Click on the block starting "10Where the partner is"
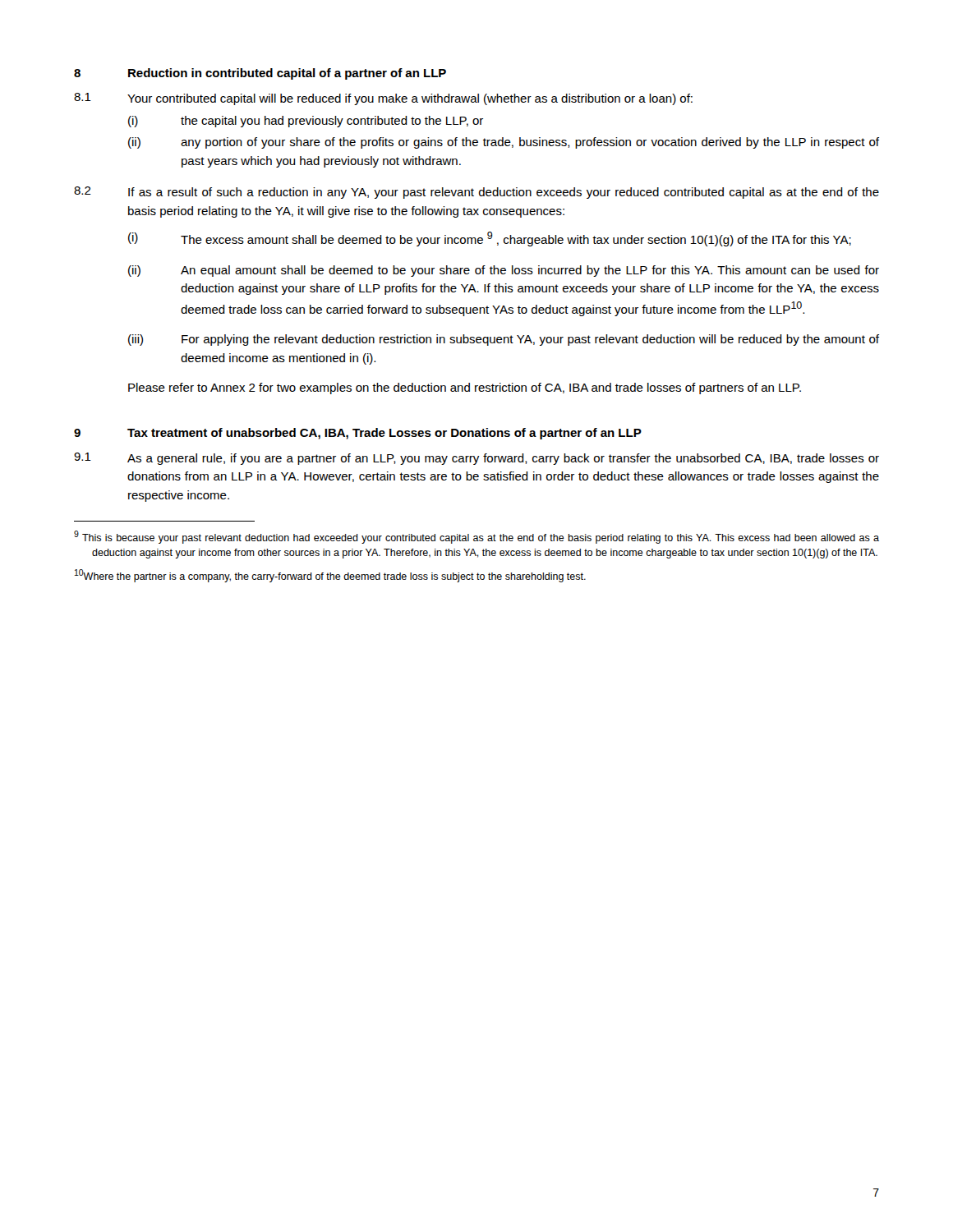 tap(330, 576)
